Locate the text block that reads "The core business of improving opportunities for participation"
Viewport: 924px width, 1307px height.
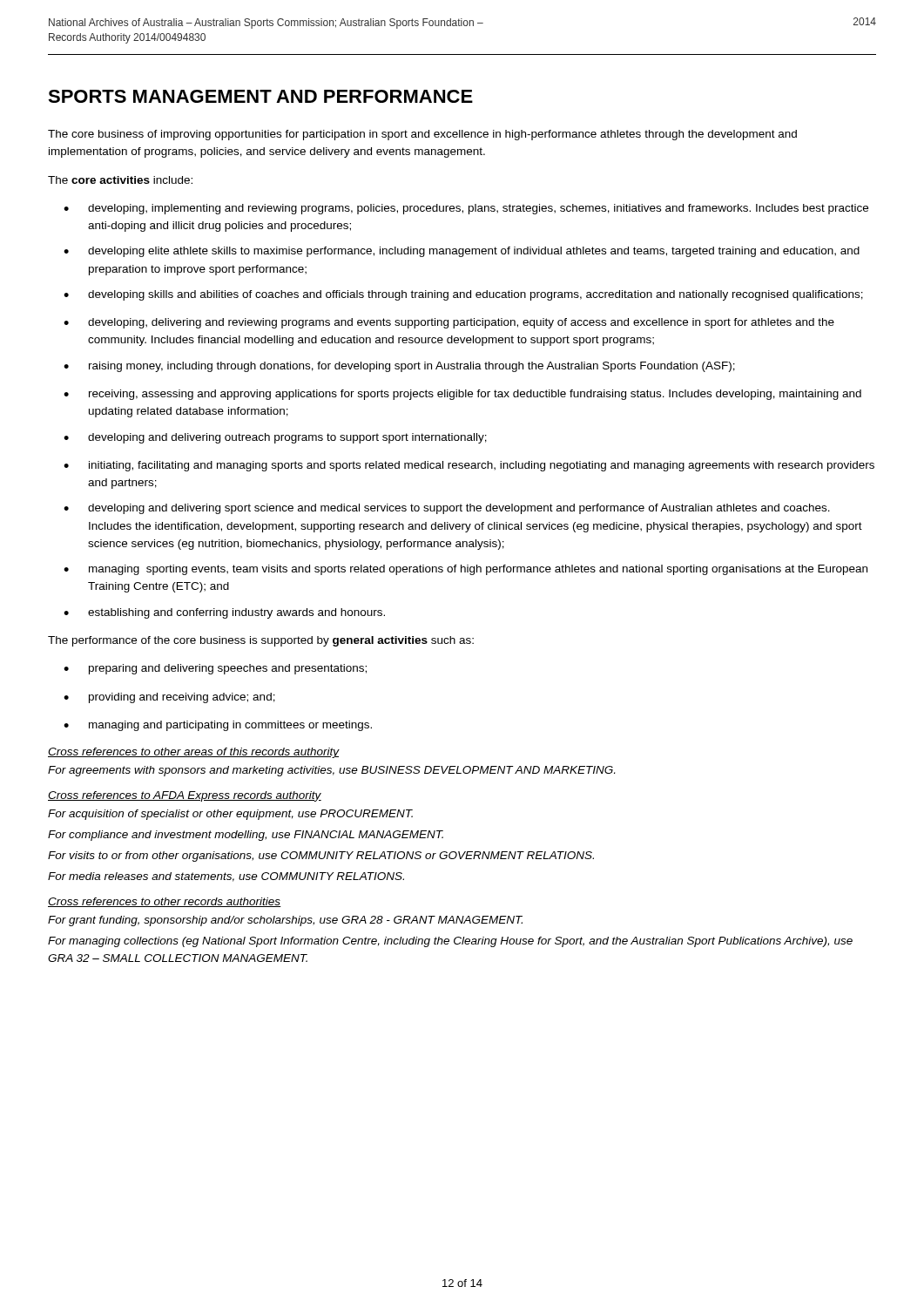tap(423, 143)
